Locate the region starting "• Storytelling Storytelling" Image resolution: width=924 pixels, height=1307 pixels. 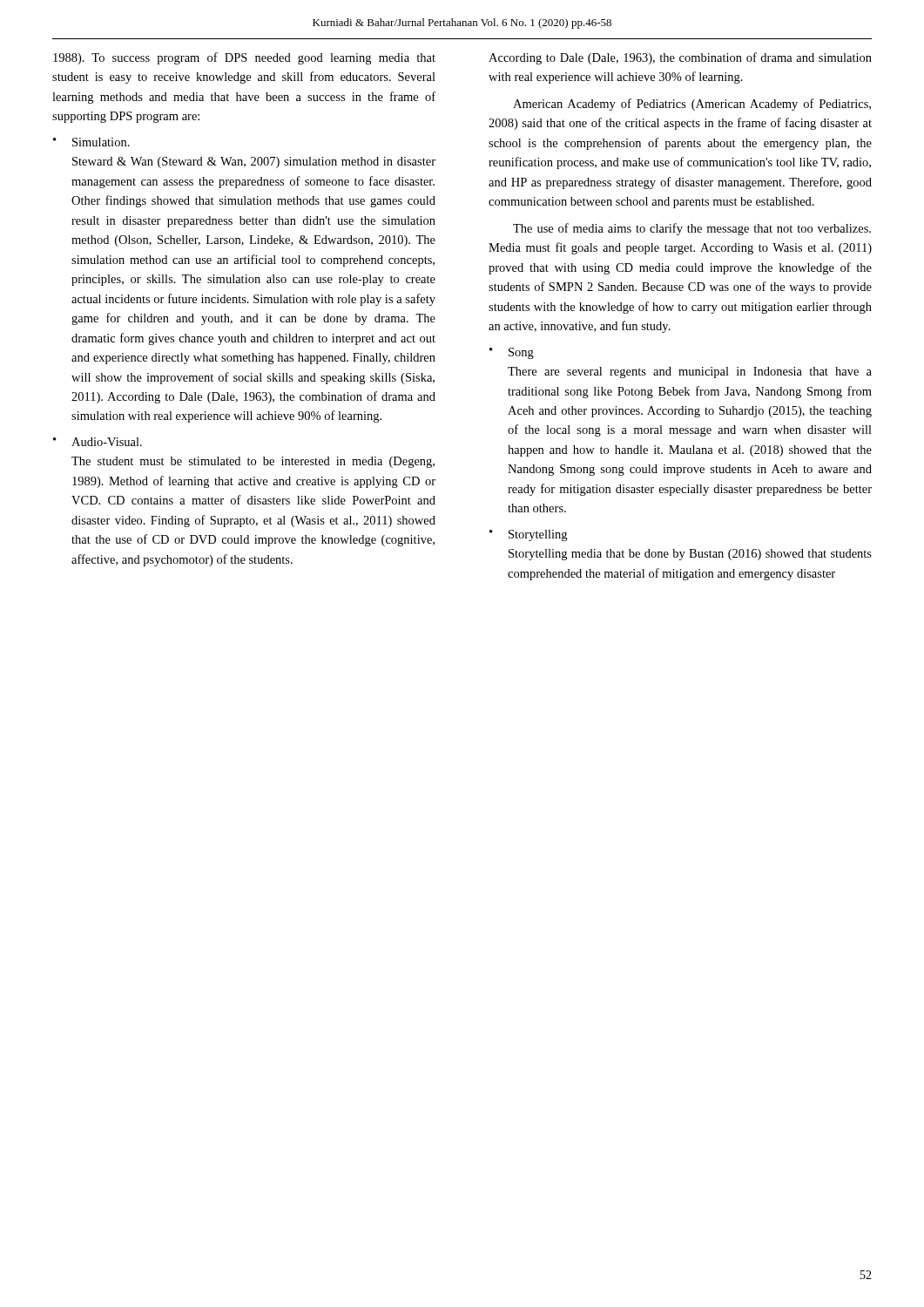tap(680, 554)
